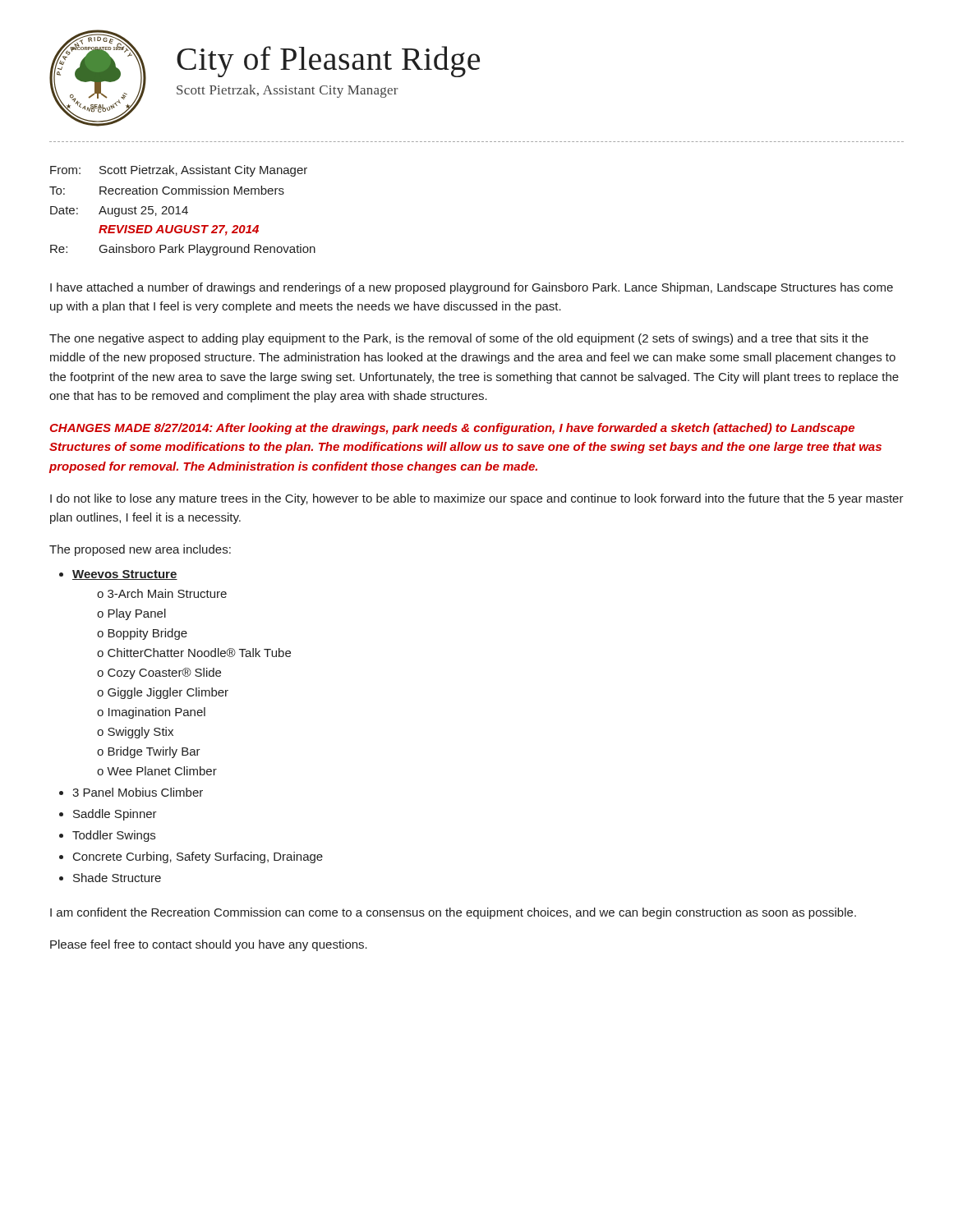Point to the passage starting "Cozy Coaster® Slide"
Viewport: 953px width, 1232px height.
pos(164,672)
